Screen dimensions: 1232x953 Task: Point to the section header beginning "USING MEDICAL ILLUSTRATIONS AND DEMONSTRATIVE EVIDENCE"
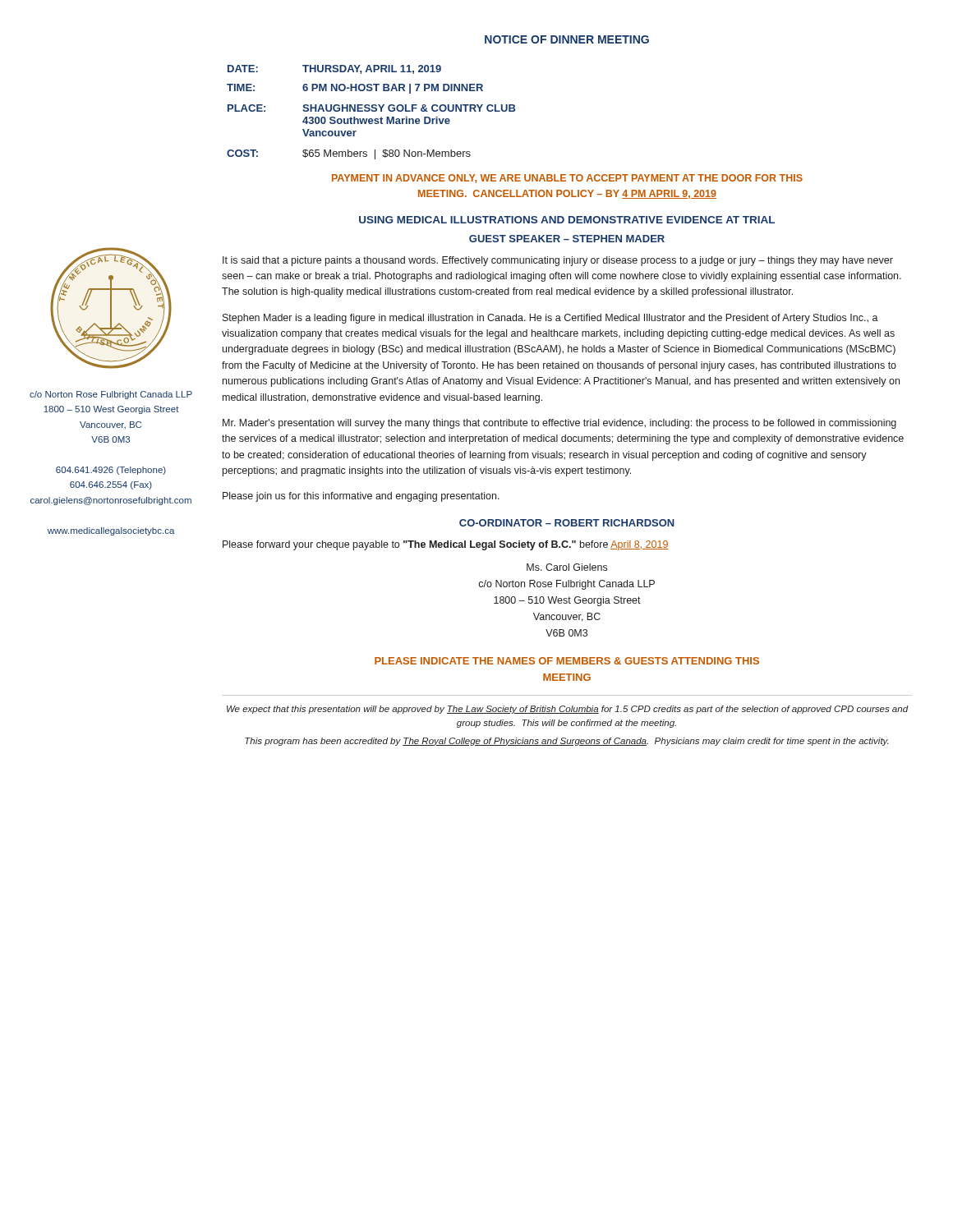567,219
